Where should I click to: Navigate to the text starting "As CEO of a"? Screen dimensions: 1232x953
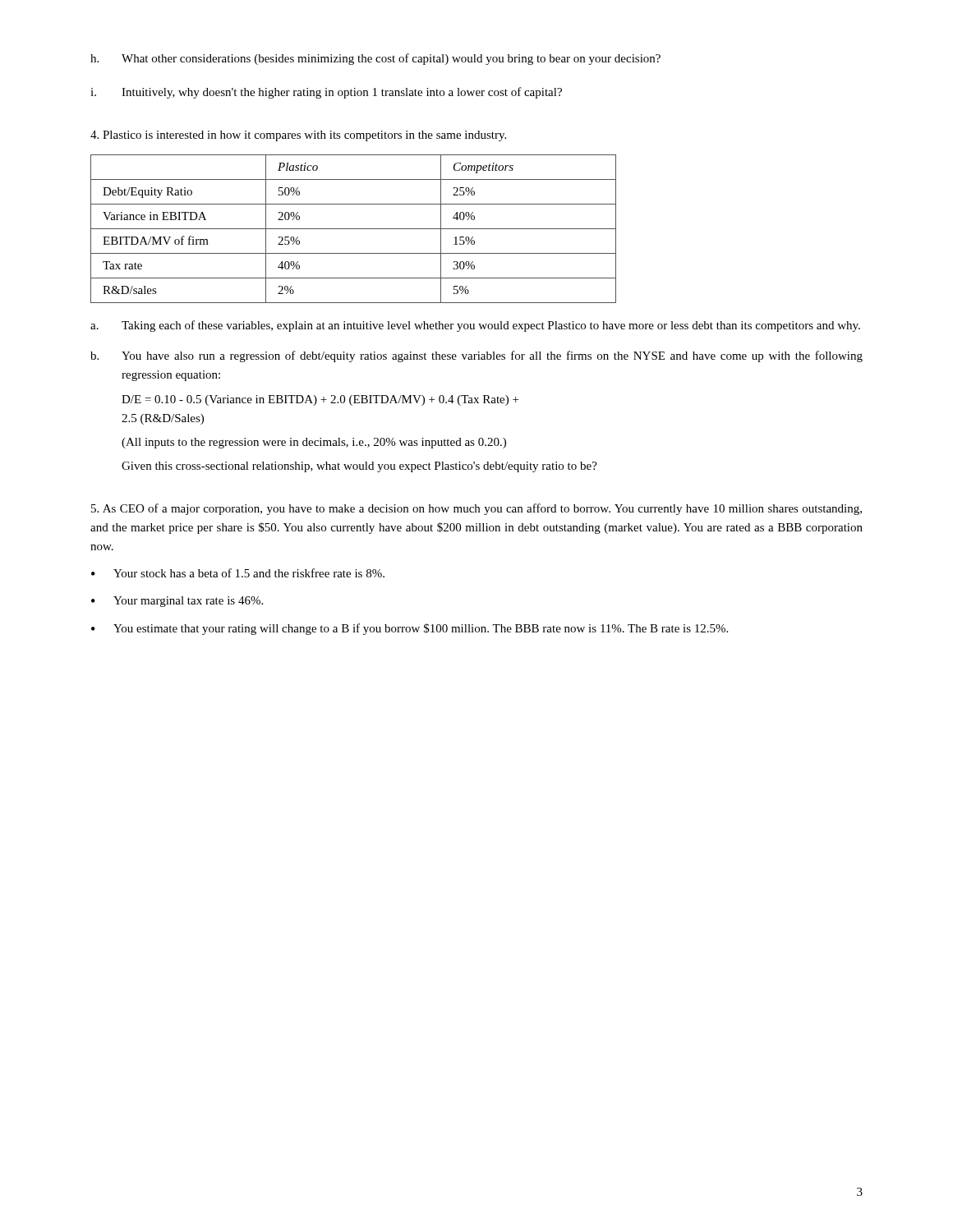point(476,527)
